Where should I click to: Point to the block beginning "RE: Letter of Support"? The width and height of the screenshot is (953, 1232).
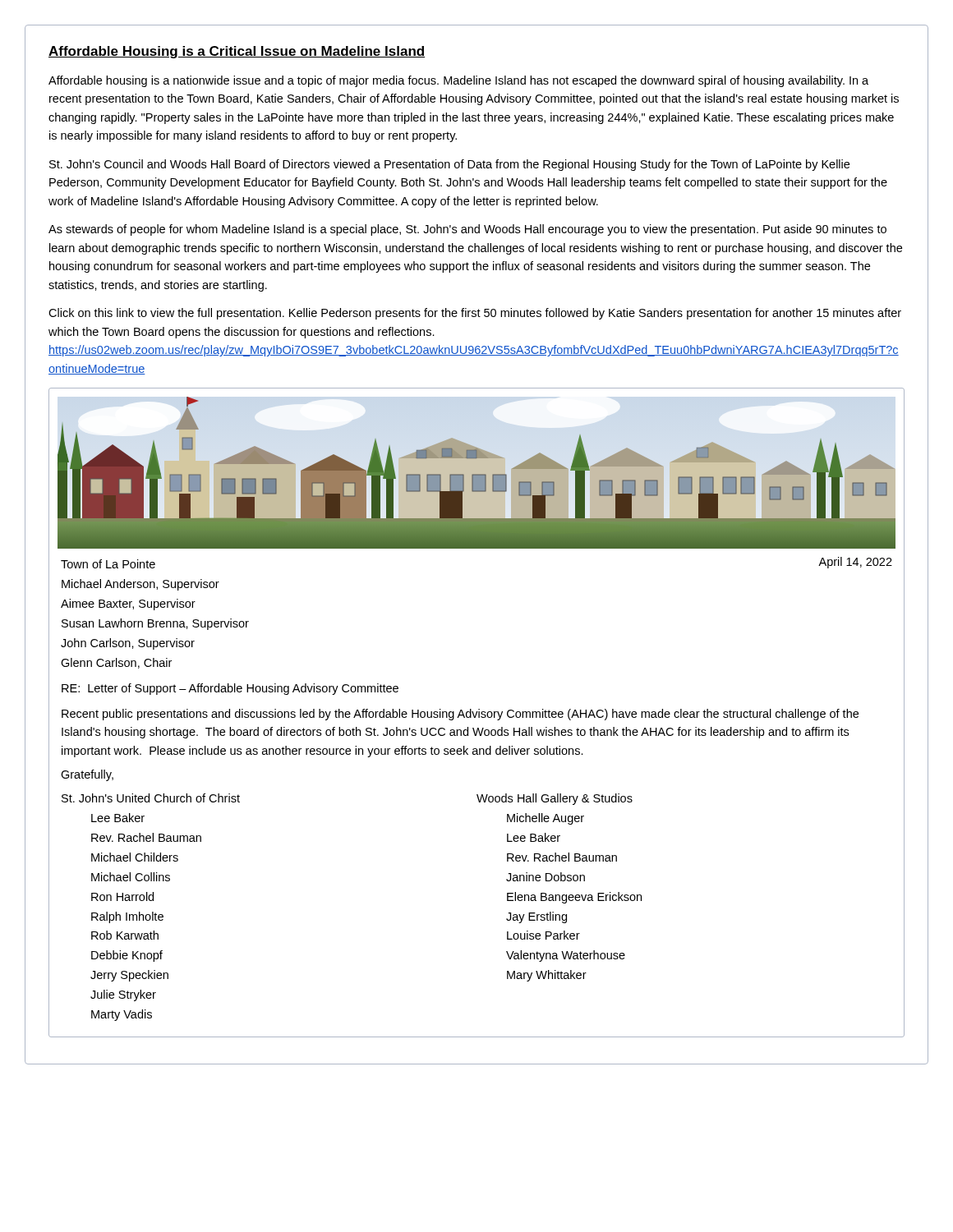coord(230,688)
